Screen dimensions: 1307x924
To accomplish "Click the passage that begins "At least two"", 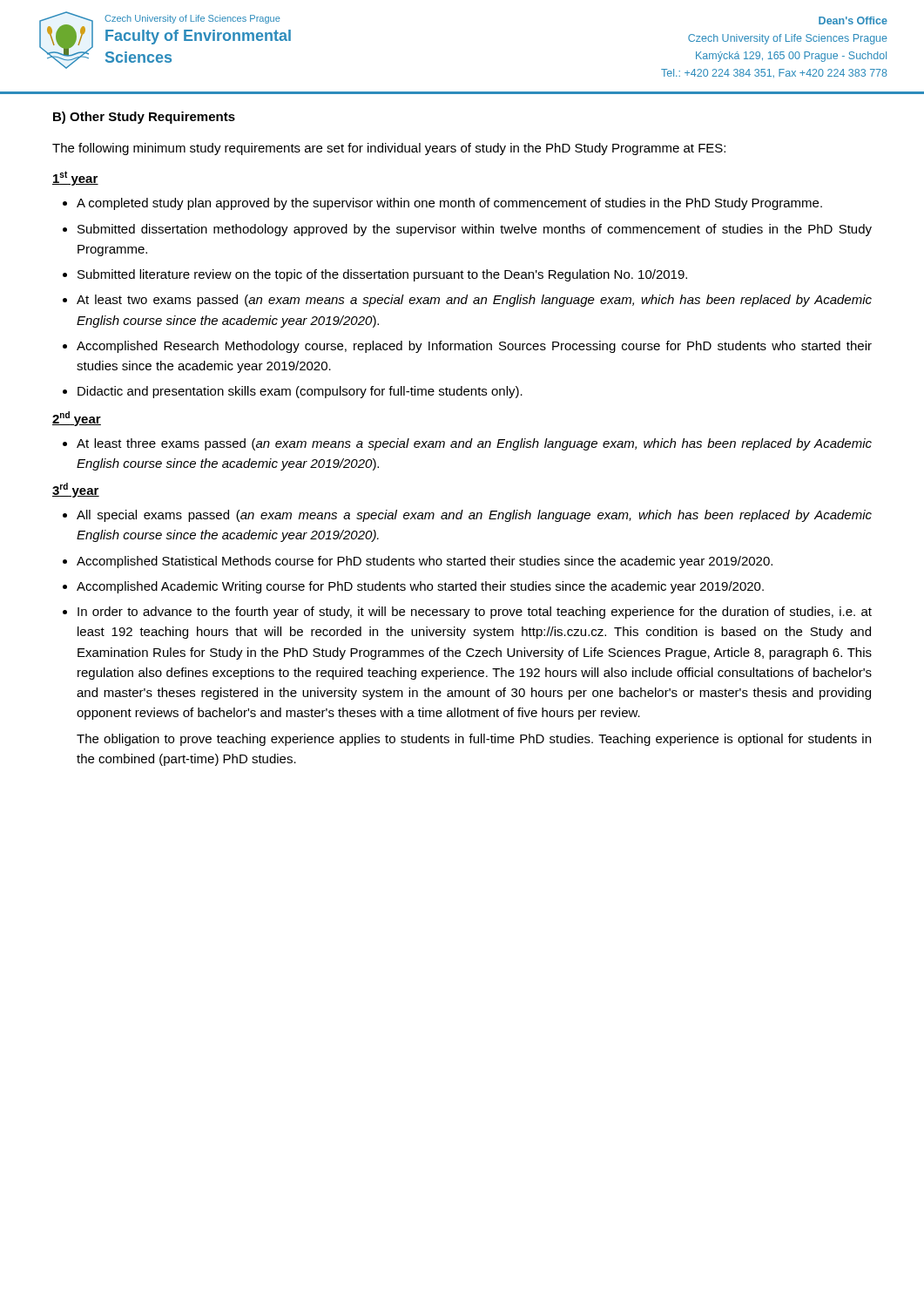I will tap(474, 310).
